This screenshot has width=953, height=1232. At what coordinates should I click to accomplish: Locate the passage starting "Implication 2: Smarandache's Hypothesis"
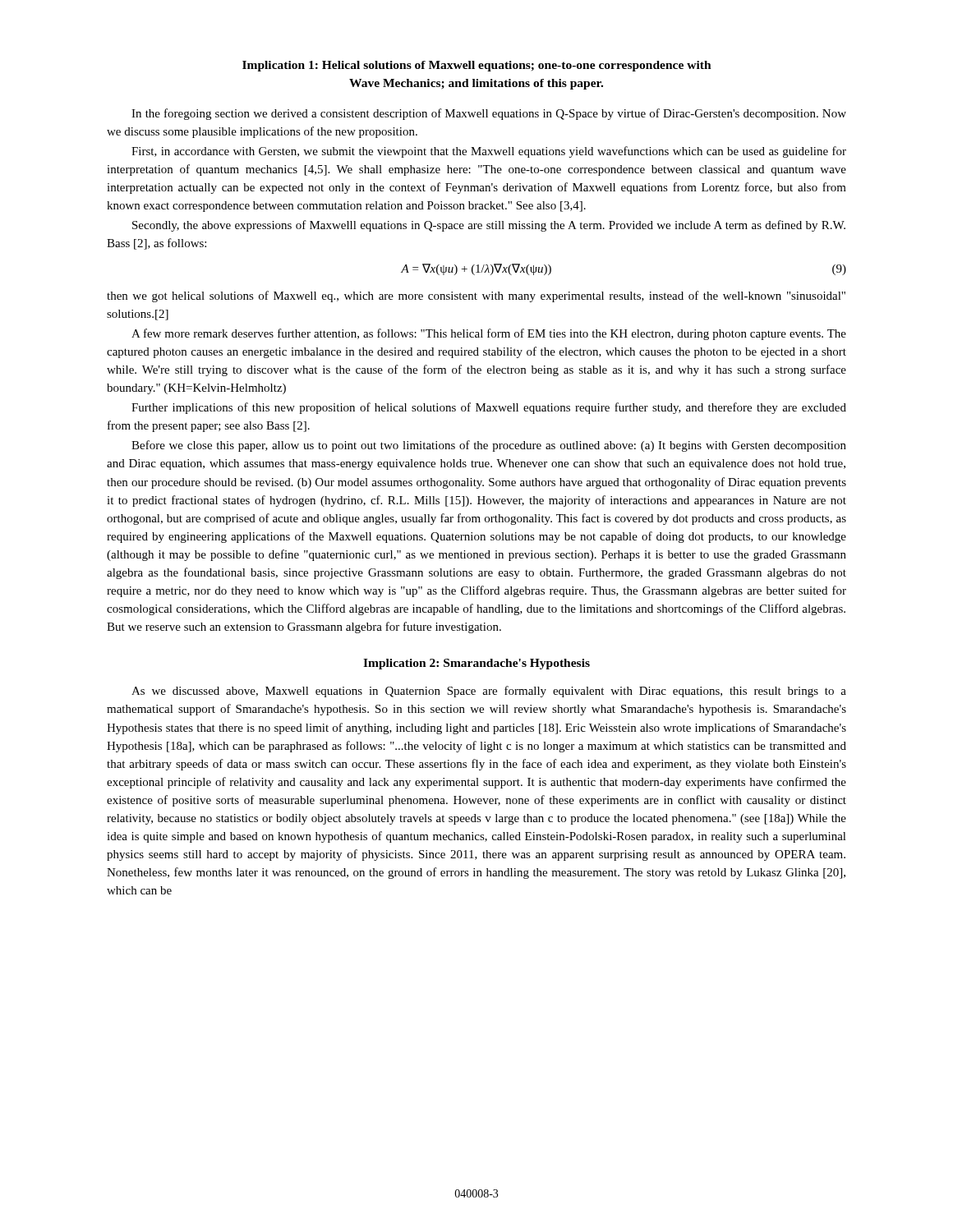476,662
